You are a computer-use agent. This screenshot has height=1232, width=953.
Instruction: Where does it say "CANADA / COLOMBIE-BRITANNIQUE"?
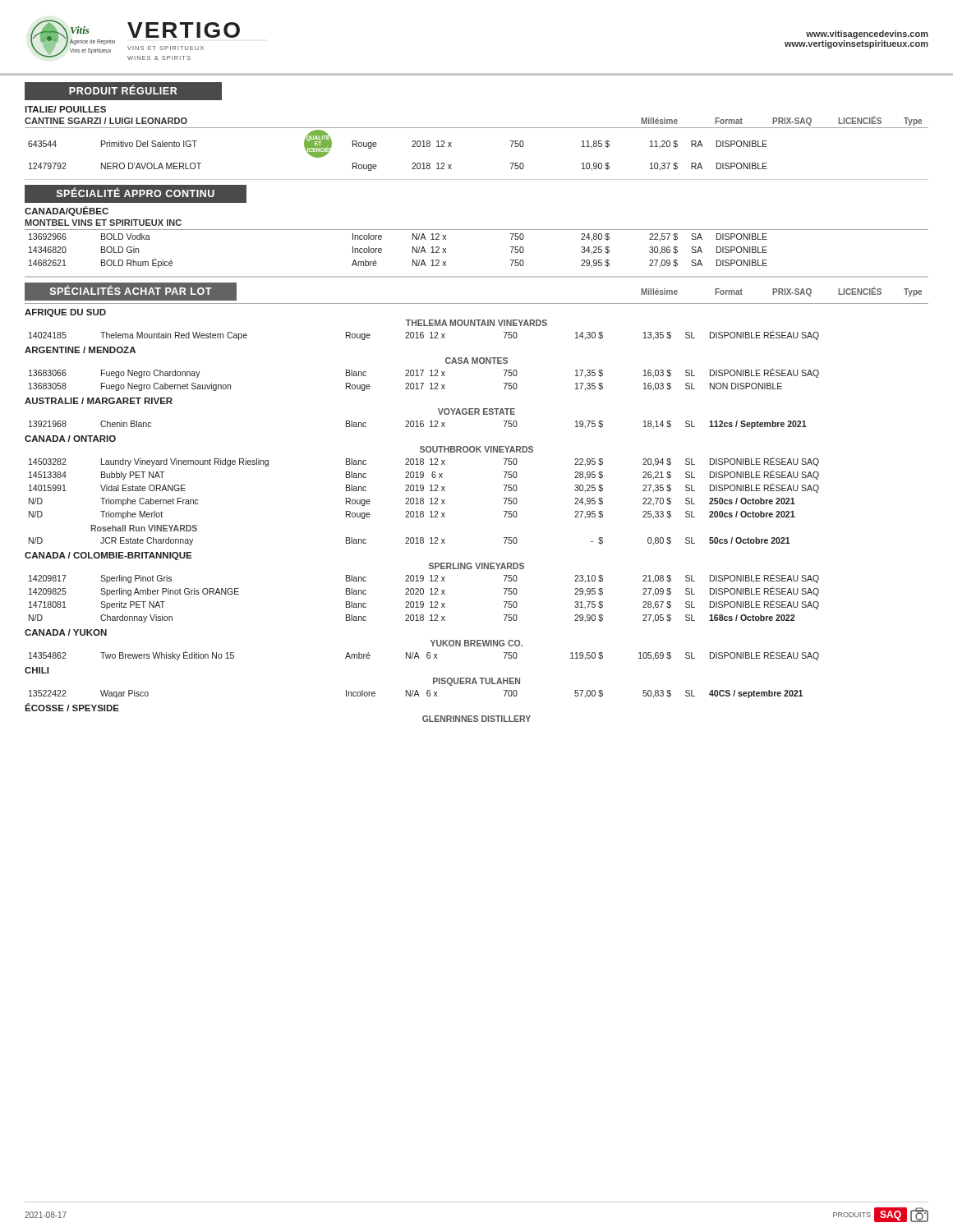coord(108,555)
